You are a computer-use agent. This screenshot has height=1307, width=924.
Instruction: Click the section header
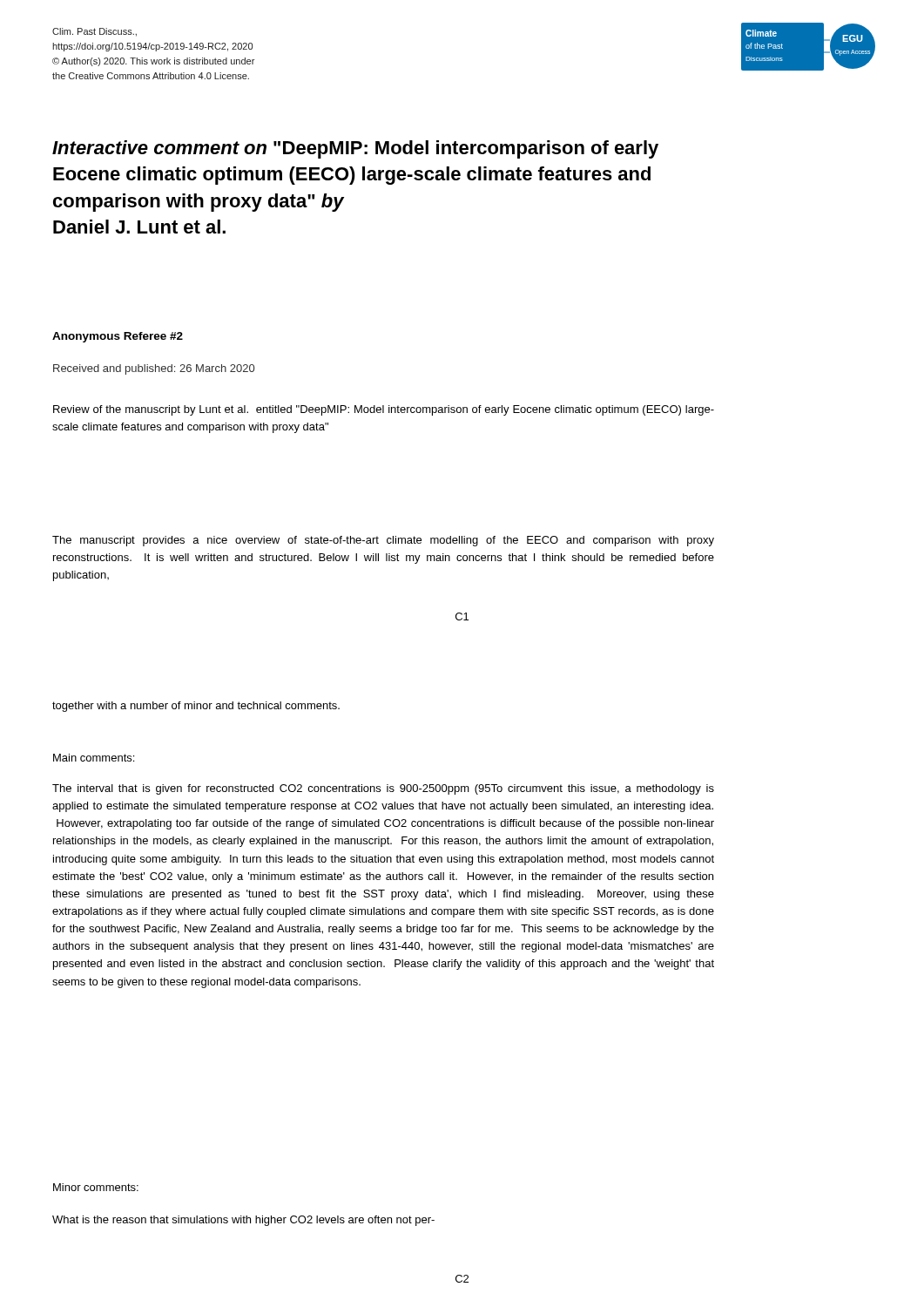click(118, 336)
